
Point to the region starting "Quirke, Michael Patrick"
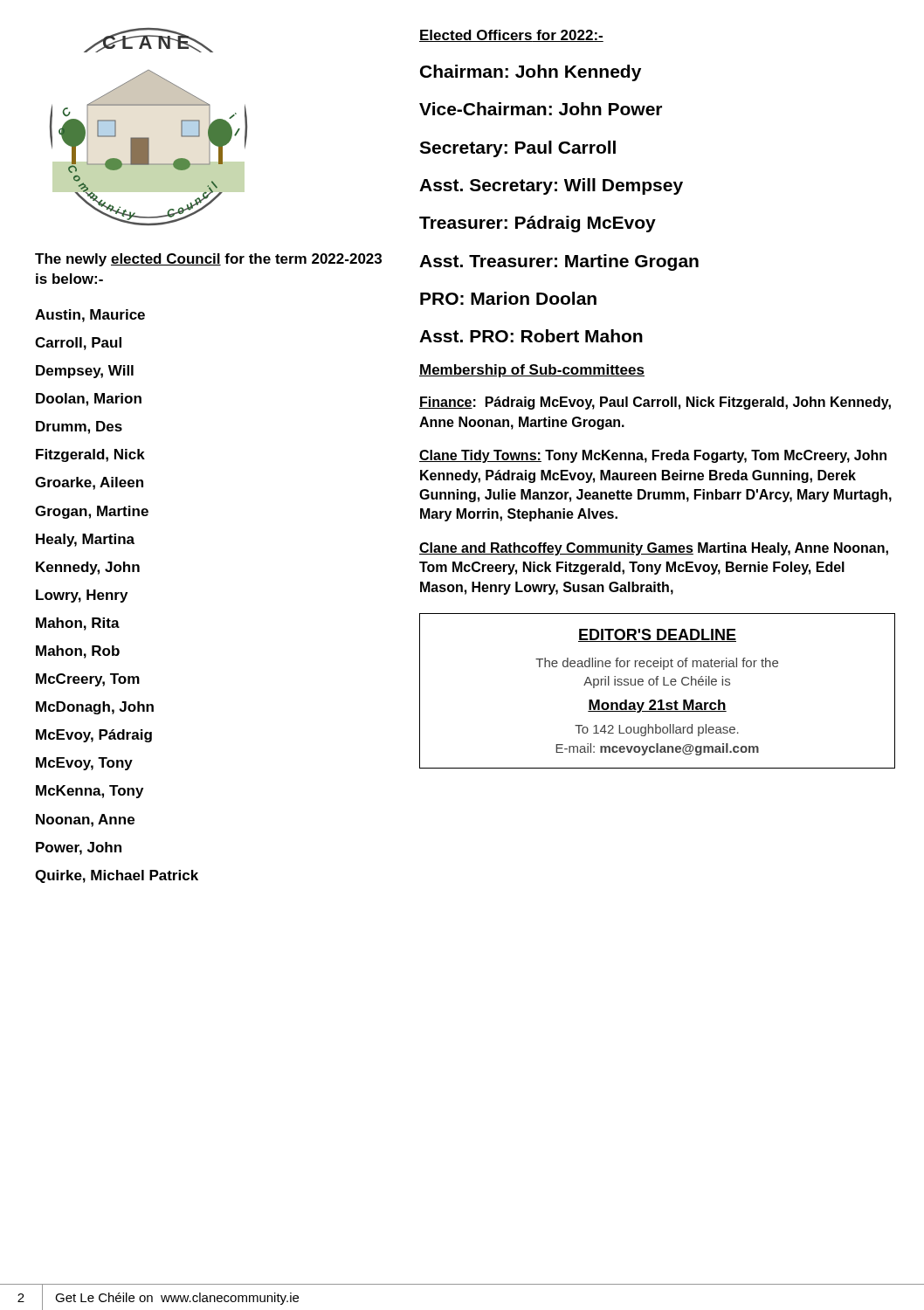[117, 875]
